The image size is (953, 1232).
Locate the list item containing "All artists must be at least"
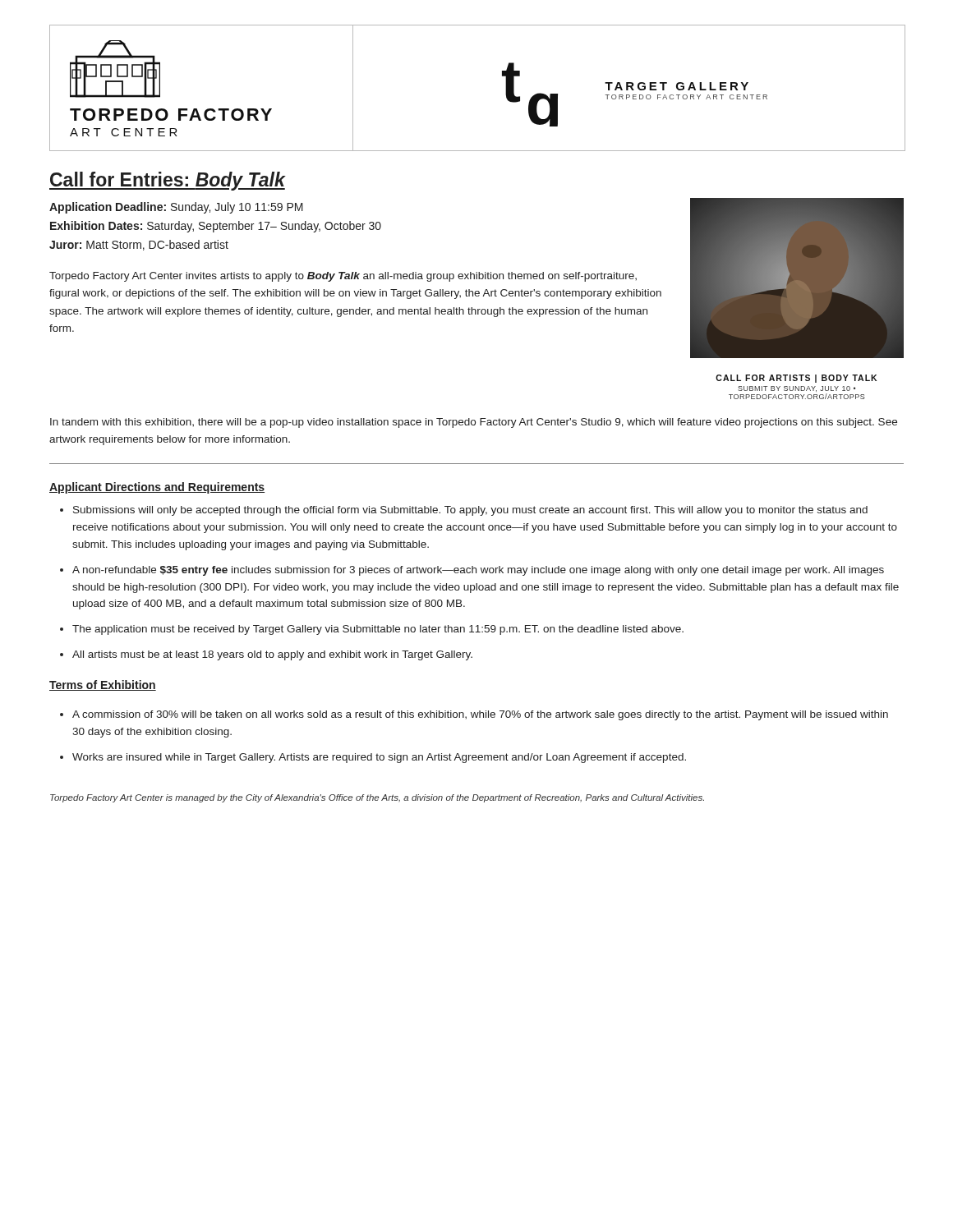click(273, 654)
